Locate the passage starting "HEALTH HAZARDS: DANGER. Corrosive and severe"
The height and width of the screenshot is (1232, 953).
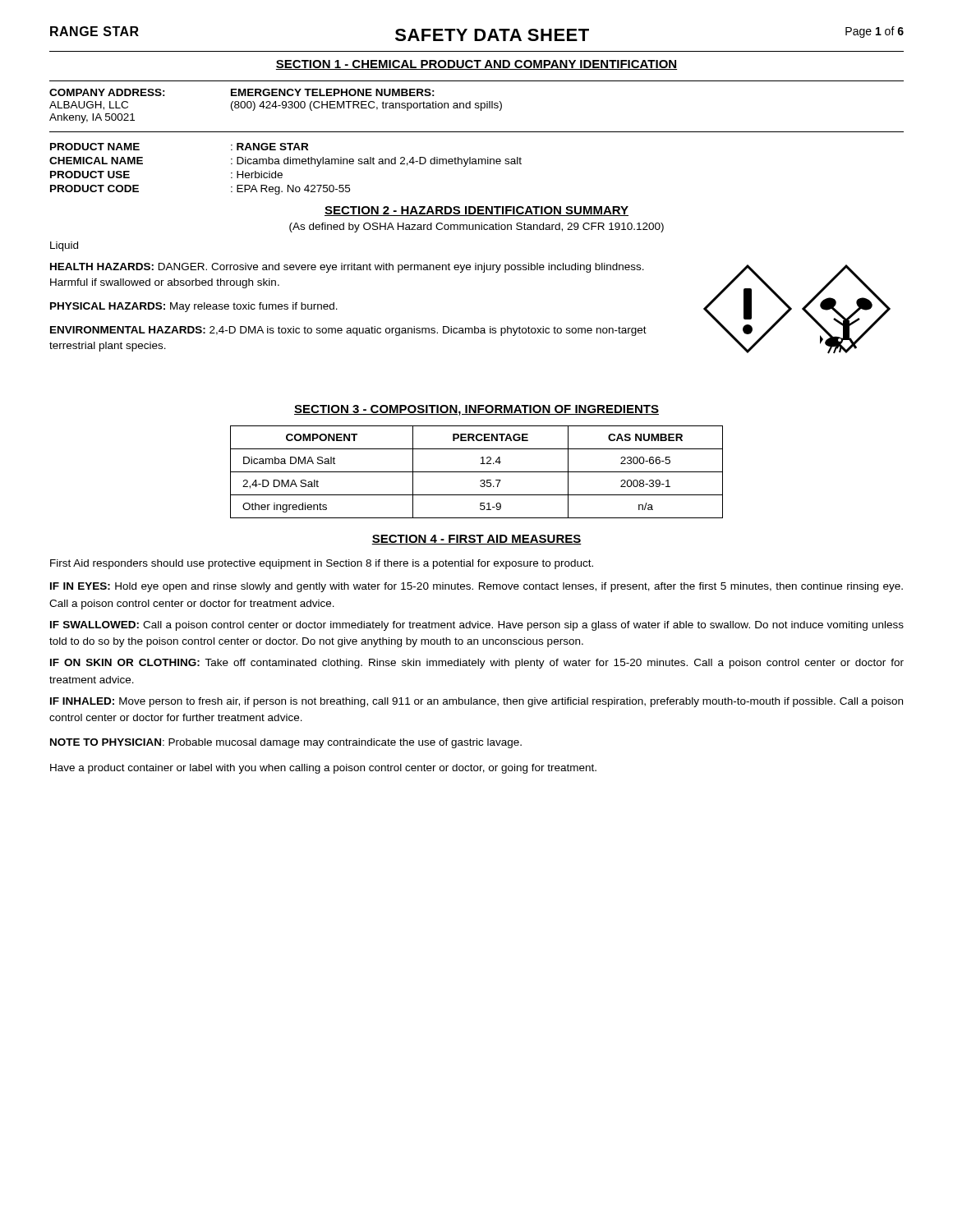tap(347, 274)
